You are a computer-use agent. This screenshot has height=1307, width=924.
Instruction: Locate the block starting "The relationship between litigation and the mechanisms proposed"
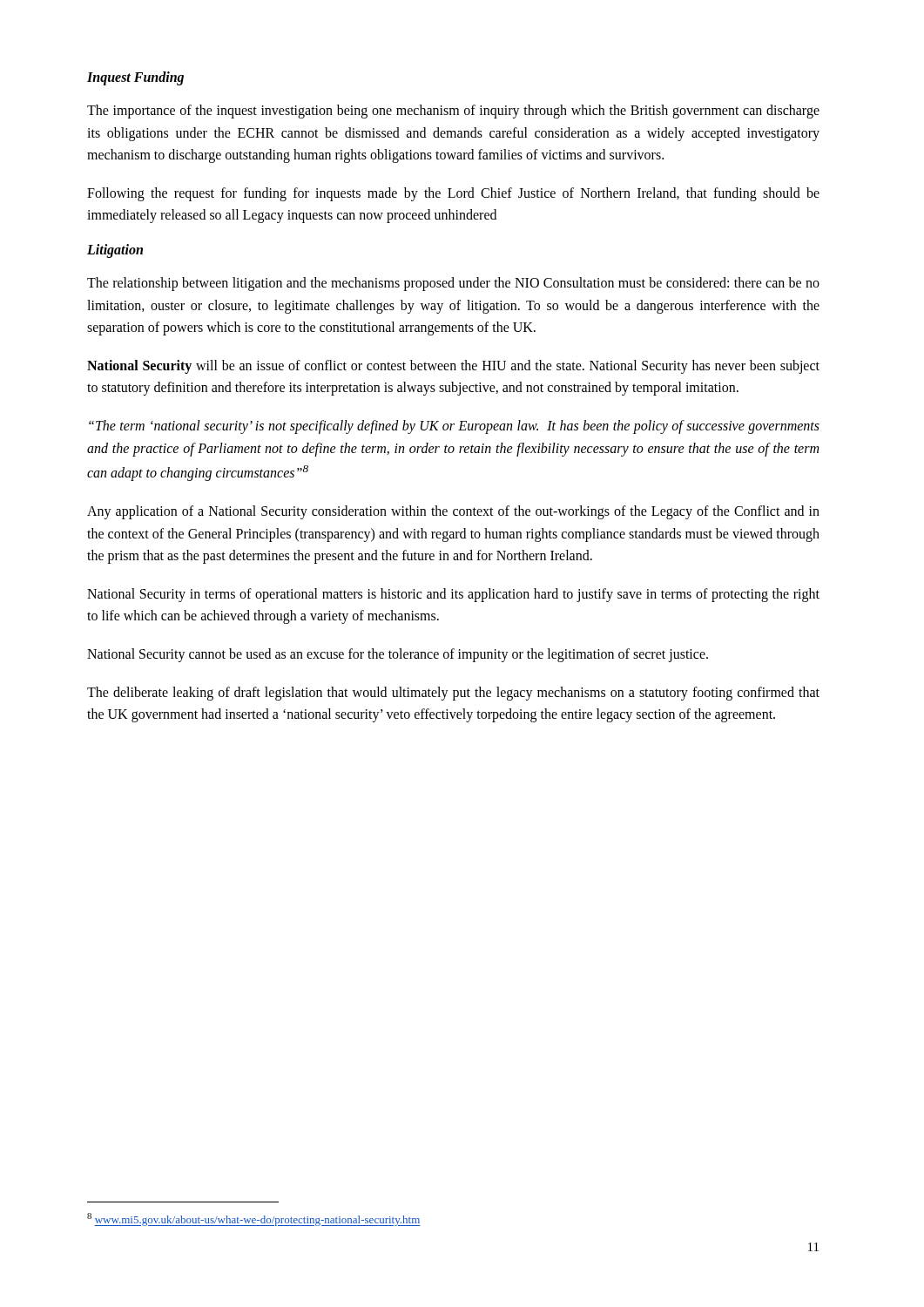click(453, 305)
